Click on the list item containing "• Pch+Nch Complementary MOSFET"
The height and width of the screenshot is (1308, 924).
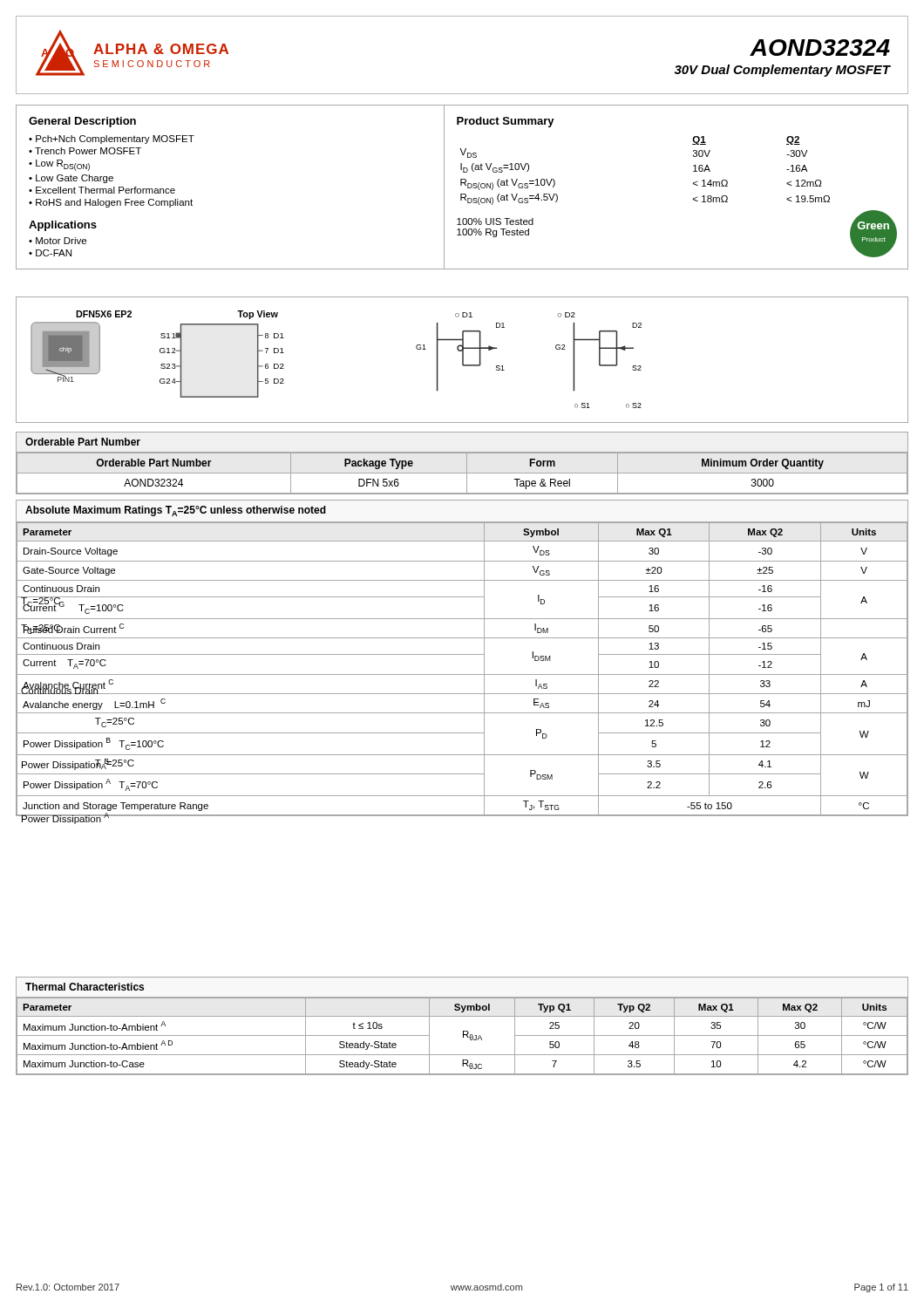[x=111, y=139]
